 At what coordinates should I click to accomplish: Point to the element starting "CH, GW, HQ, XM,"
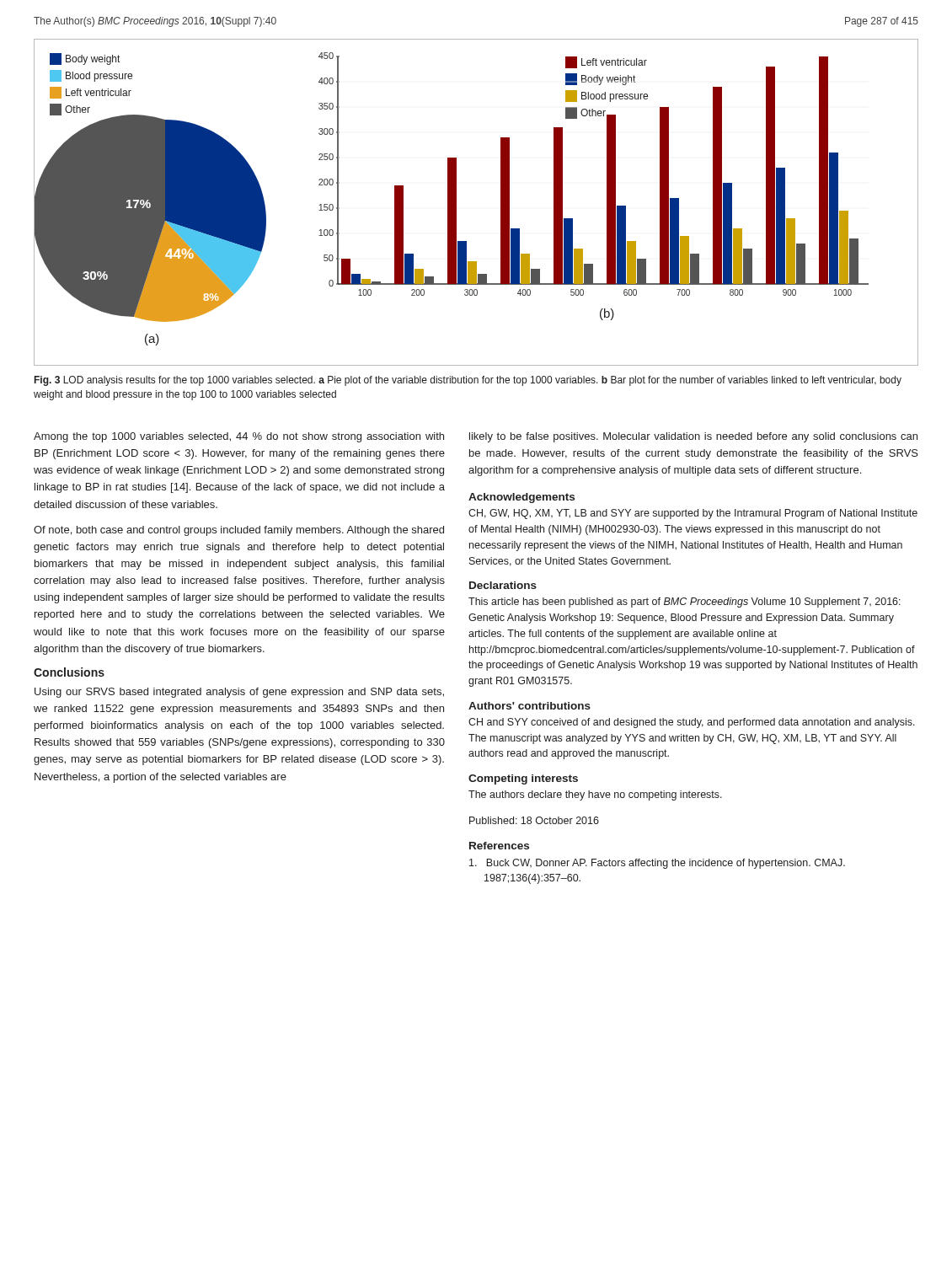(x=693, y=537)
